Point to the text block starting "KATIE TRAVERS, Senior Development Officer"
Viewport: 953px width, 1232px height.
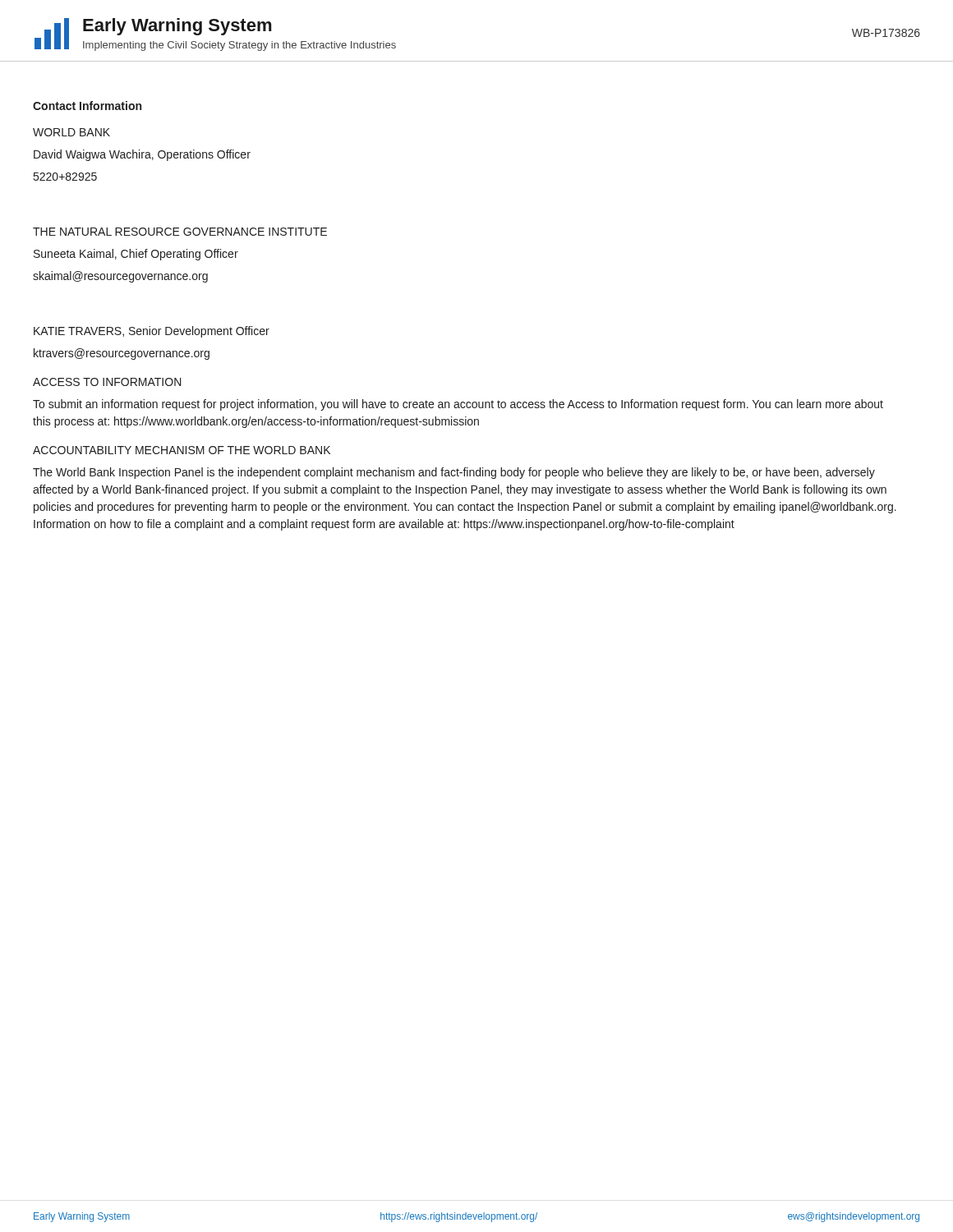pyautogui.click(x=151, y=331)
